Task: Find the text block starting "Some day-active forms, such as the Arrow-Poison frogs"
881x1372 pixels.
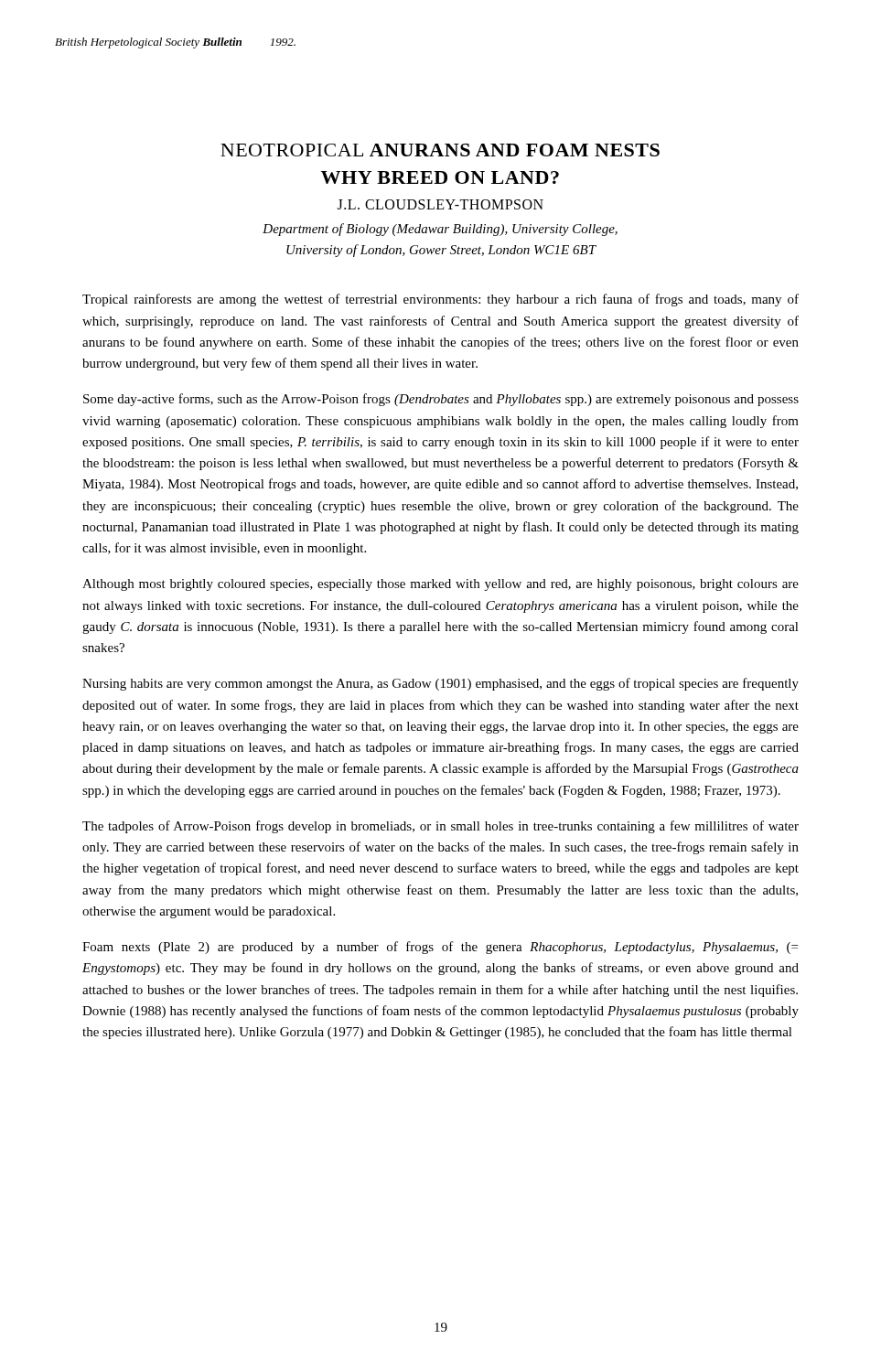Action: click(440, 474)
